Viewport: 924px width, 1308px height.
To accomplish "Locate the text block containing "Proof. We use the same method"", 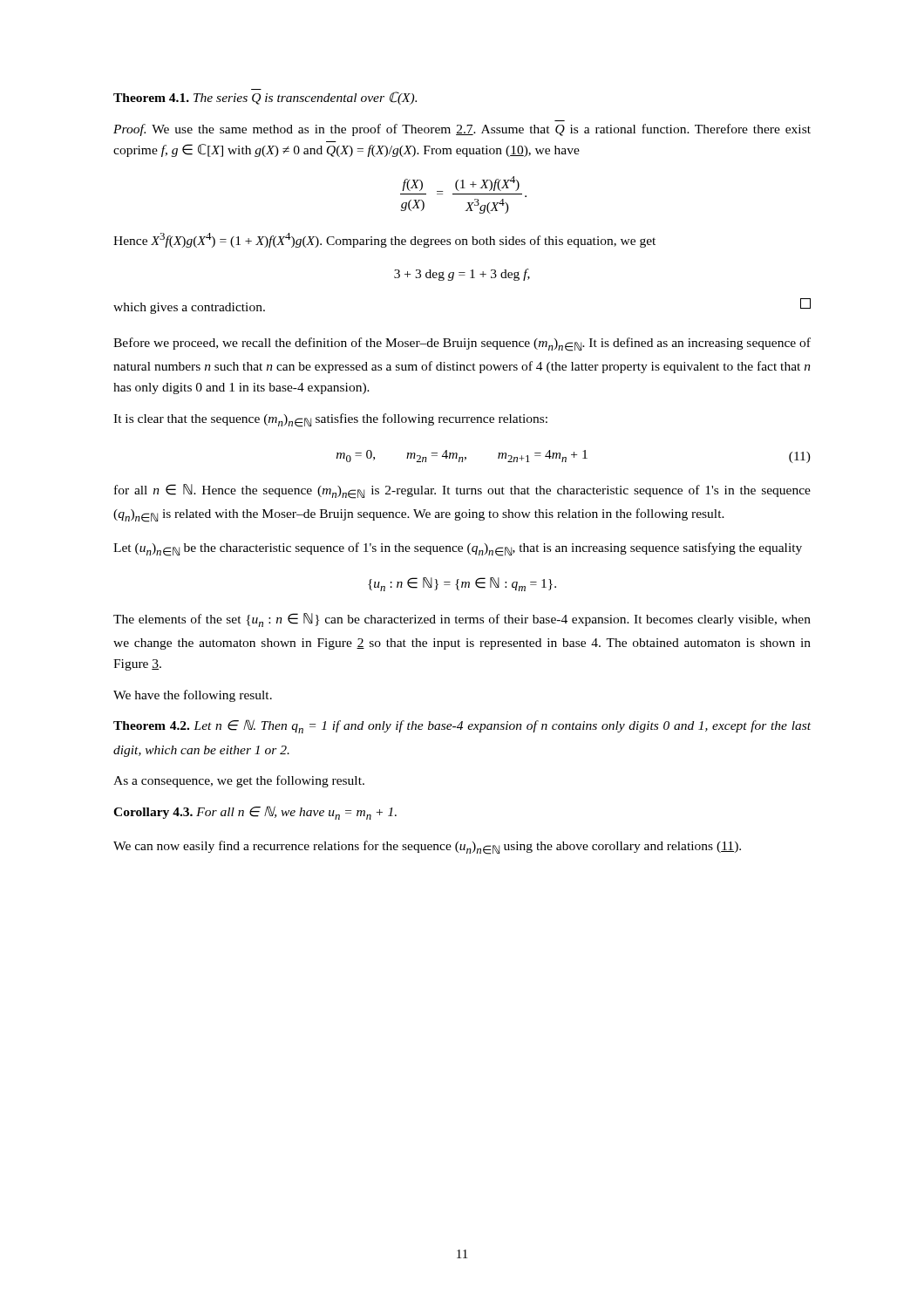I will (462, 139).
